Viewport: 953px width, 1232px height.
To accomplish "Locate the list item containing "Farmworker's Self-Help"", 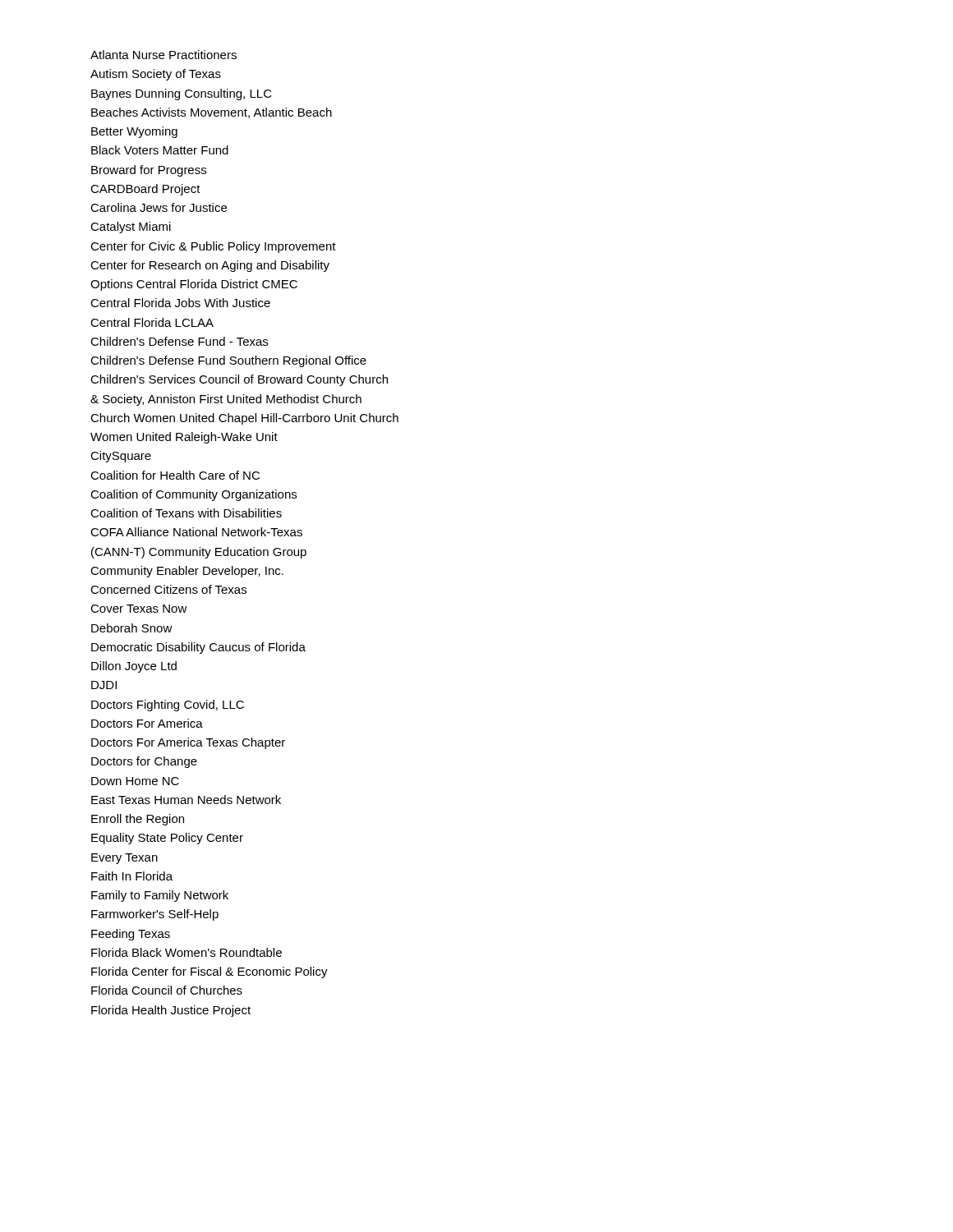I will click(155, 914).
